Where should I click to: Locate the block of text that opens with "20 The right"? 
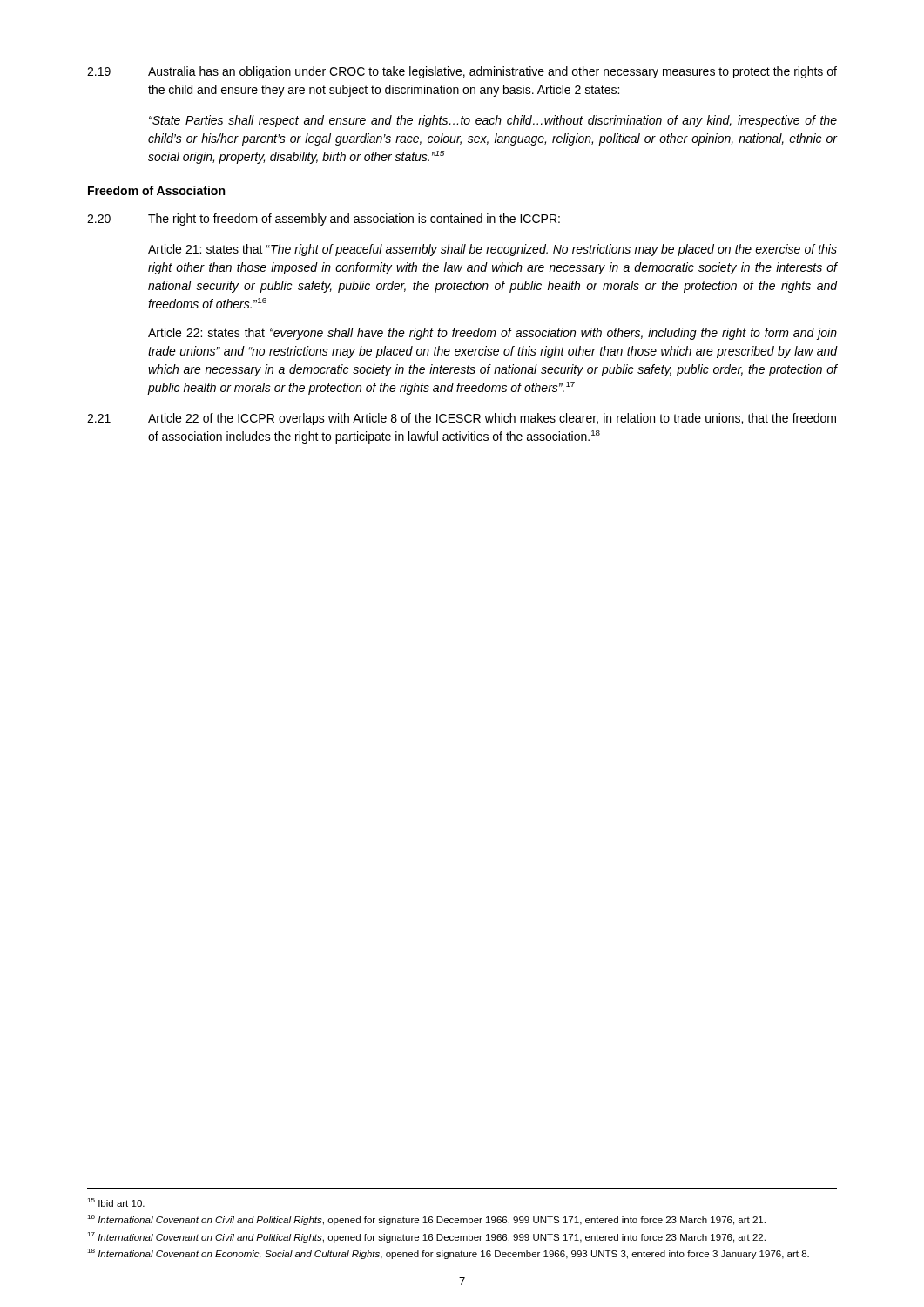pos(462,219)
